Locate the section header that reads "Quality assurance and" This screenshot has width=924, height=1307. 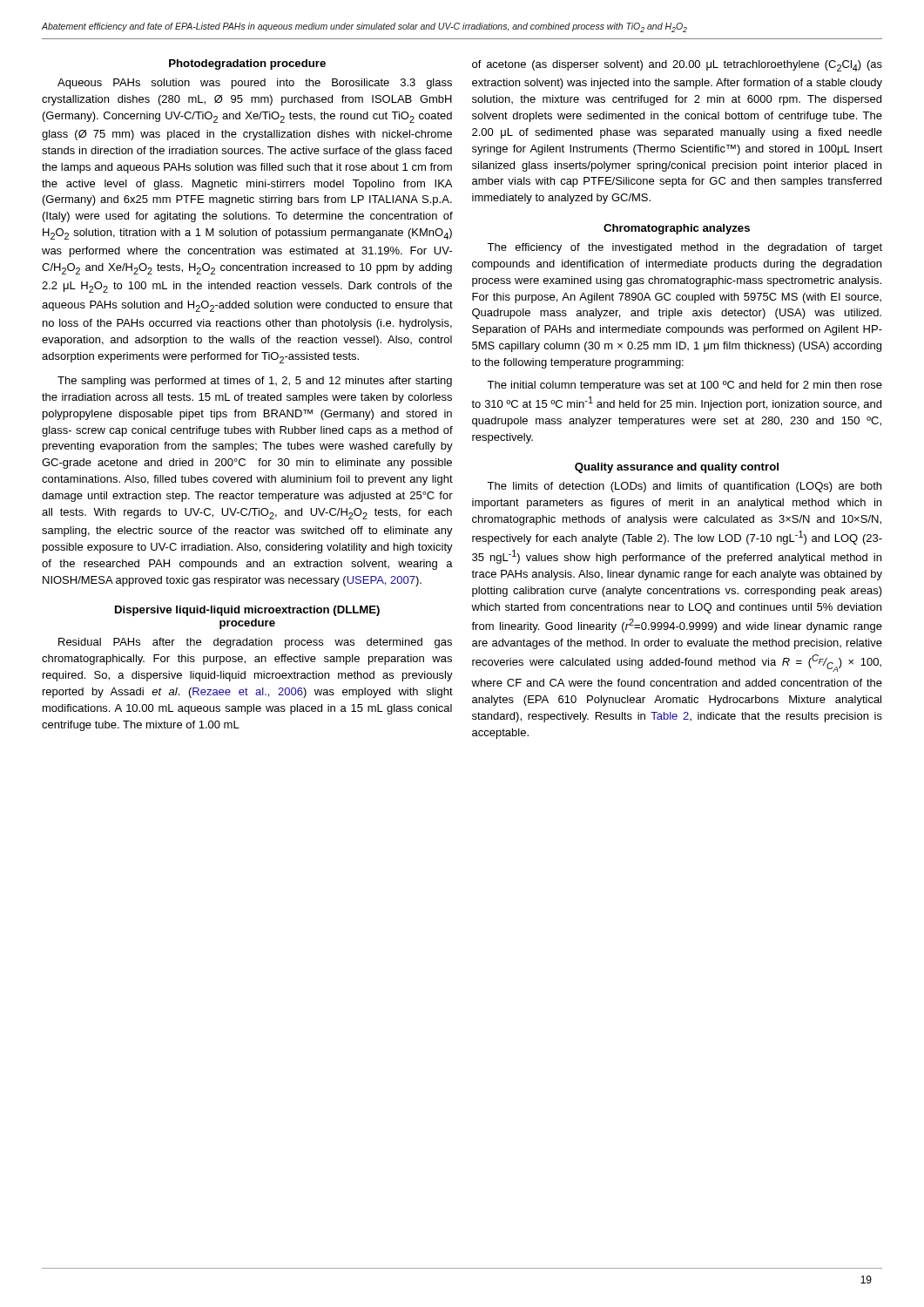pyautogui.click(x=677, y=467)
